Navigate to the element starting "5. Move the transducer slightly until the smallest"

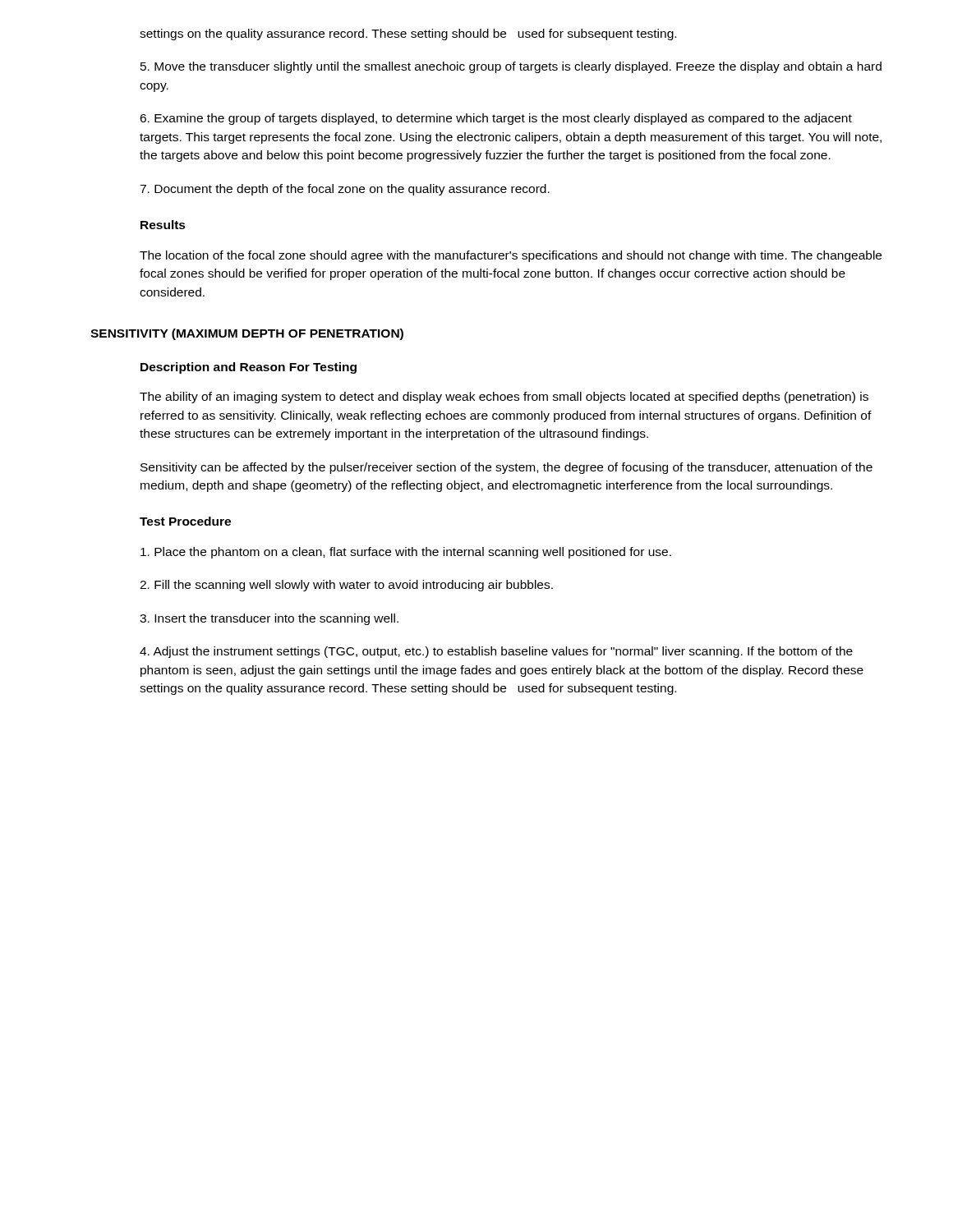coord(511,76)
